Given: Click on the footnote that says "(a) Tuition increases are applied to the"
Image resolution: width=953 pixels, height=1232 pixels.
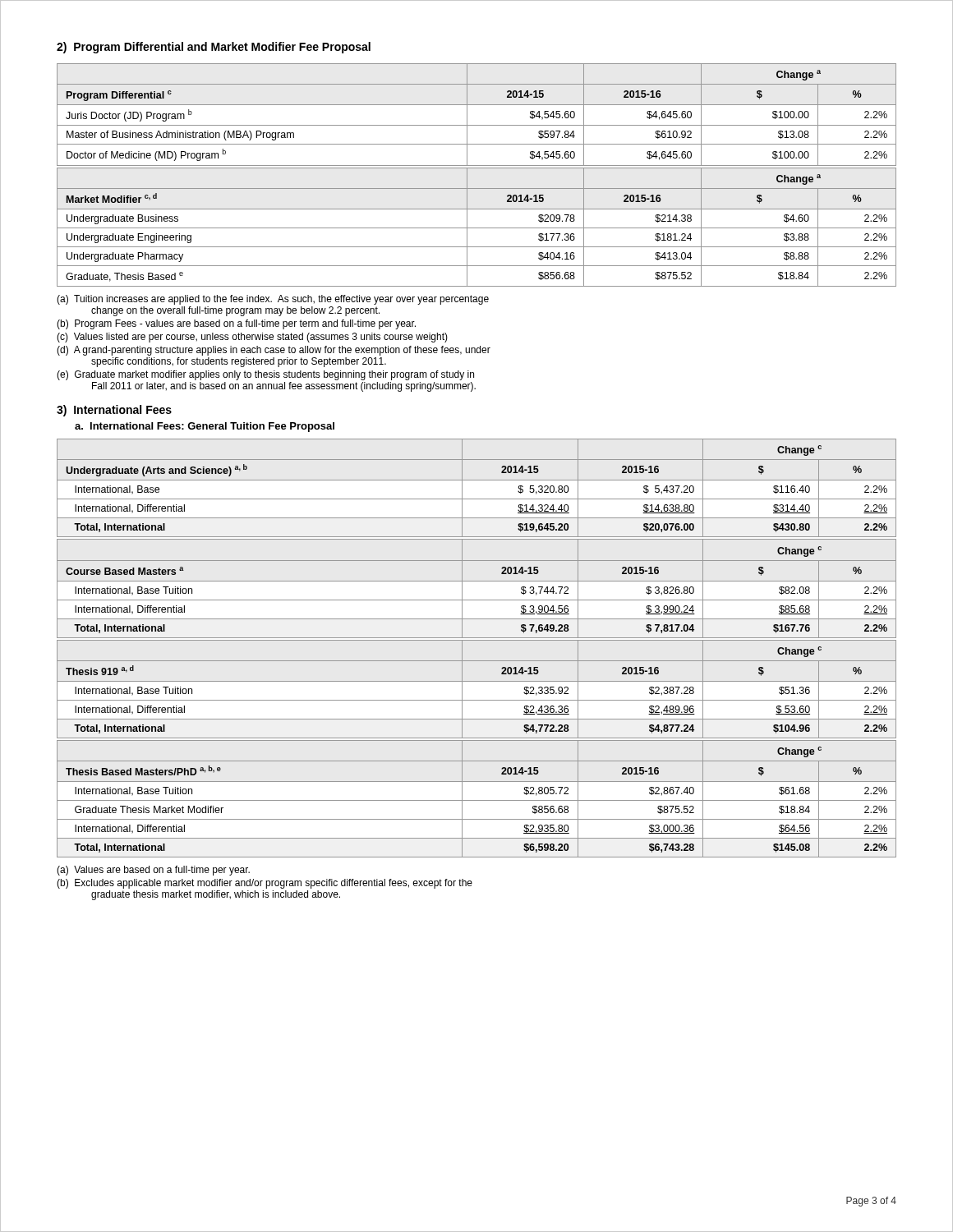Looking at the screenshot, I should pyautogui.click(x=476, y=343).
